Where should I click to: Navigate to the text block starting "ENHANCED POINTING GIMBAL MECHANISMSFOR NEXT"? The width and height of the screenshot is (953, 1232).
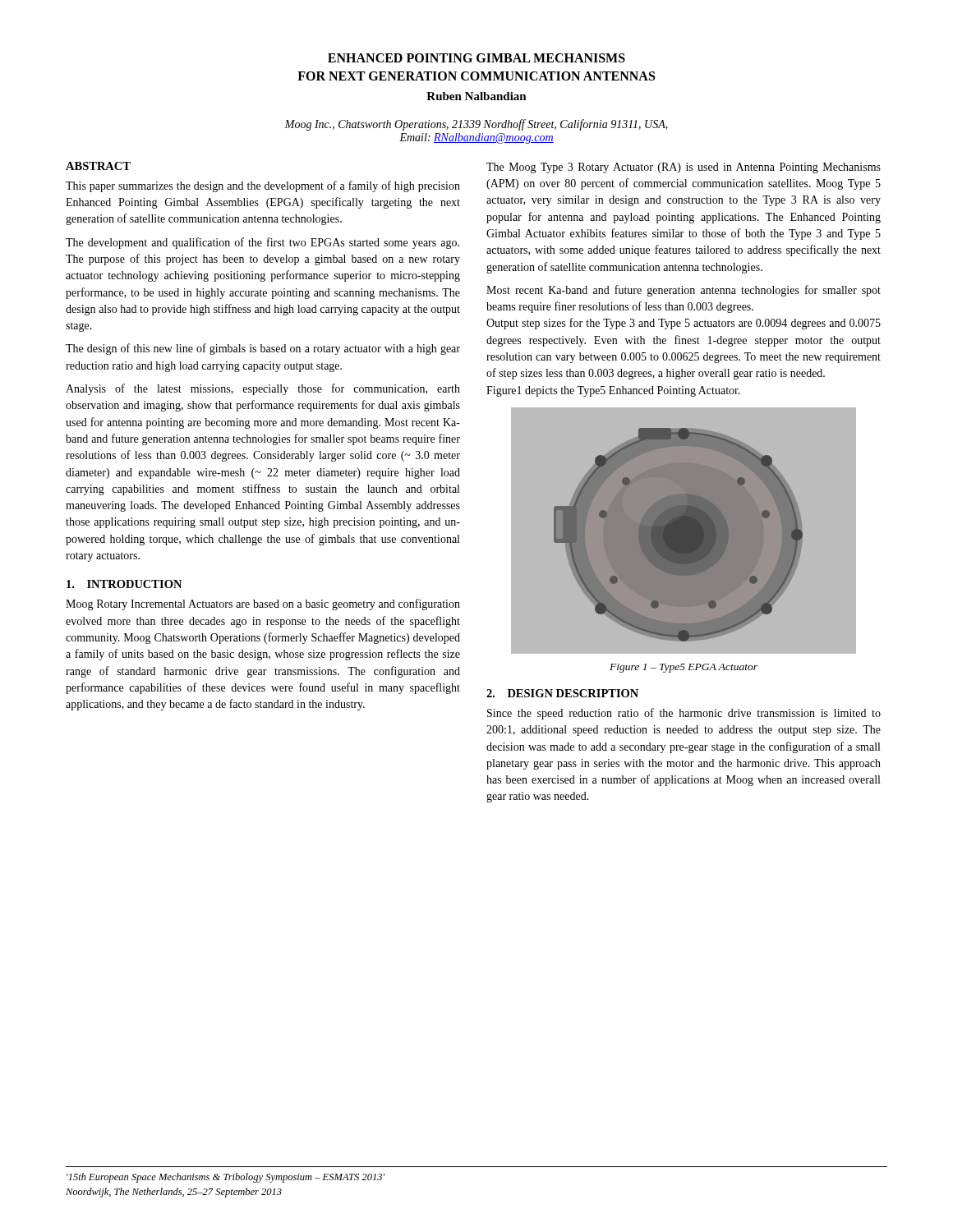pyautogui.click(x=476, y=76)
